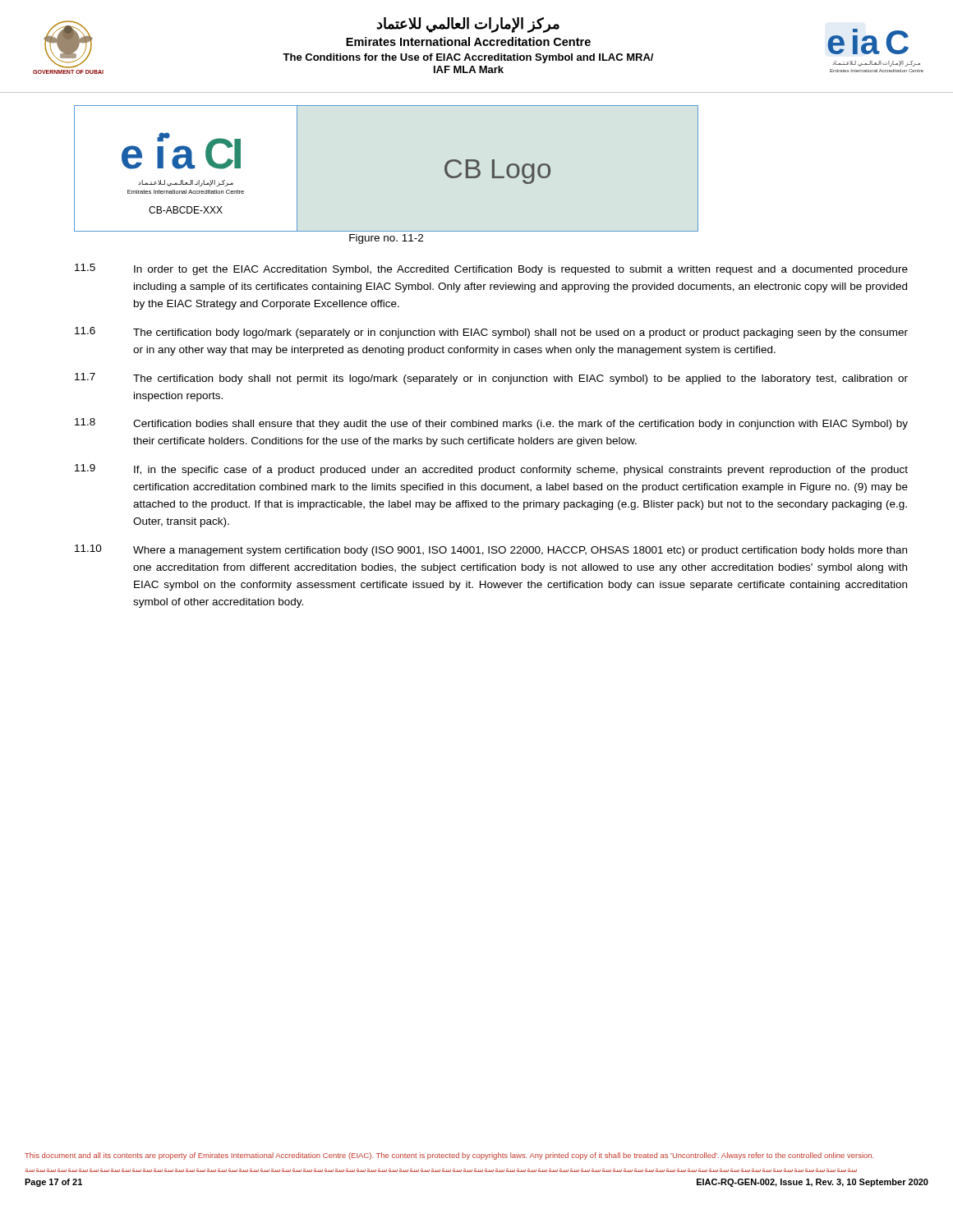
Task: Point to the block beginning "11.5 In order"
Action: [x=491, y=287]
